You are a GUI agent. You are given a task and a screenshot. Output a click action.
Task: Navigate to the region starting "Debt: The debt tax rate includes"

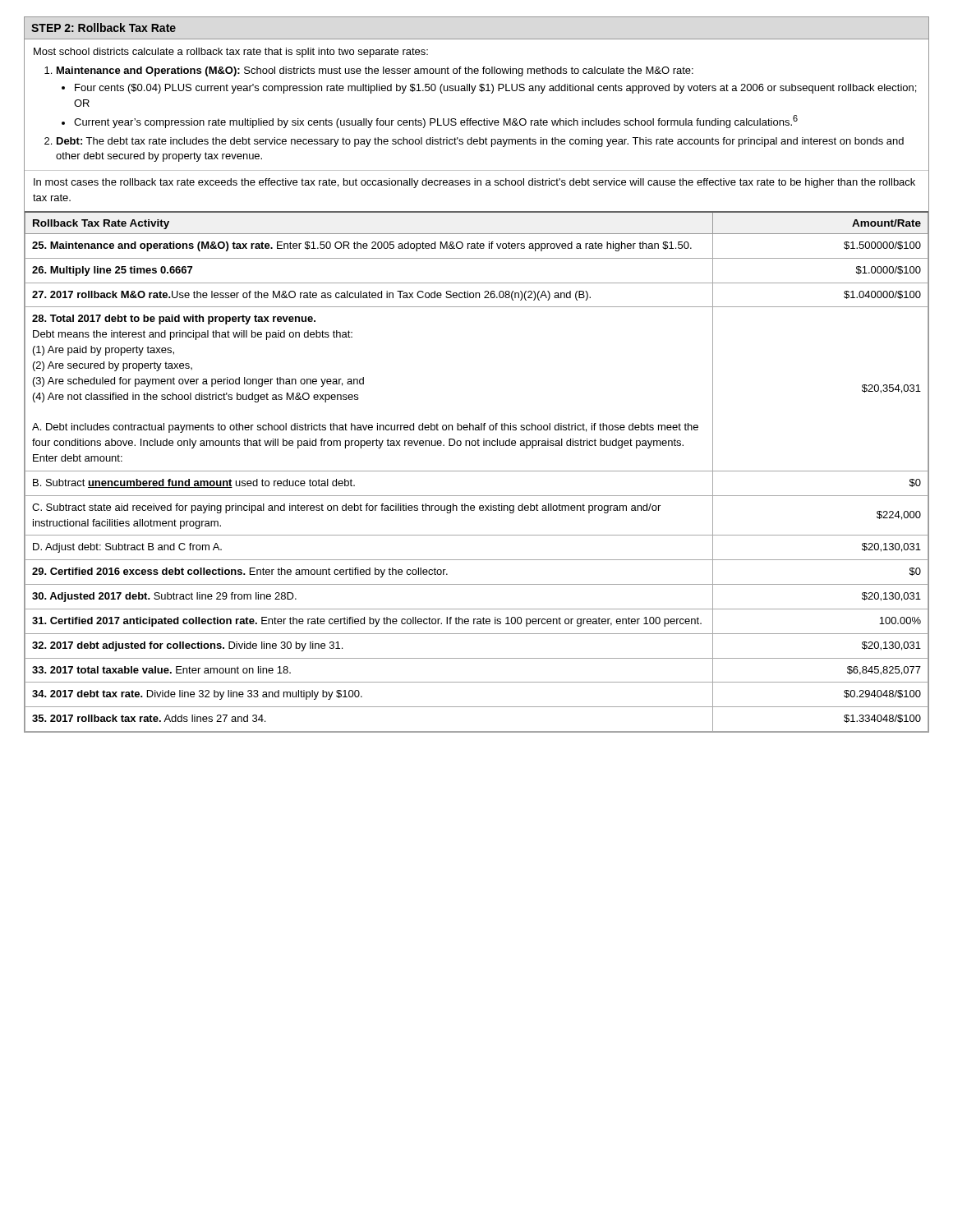(x=480, y=148)
